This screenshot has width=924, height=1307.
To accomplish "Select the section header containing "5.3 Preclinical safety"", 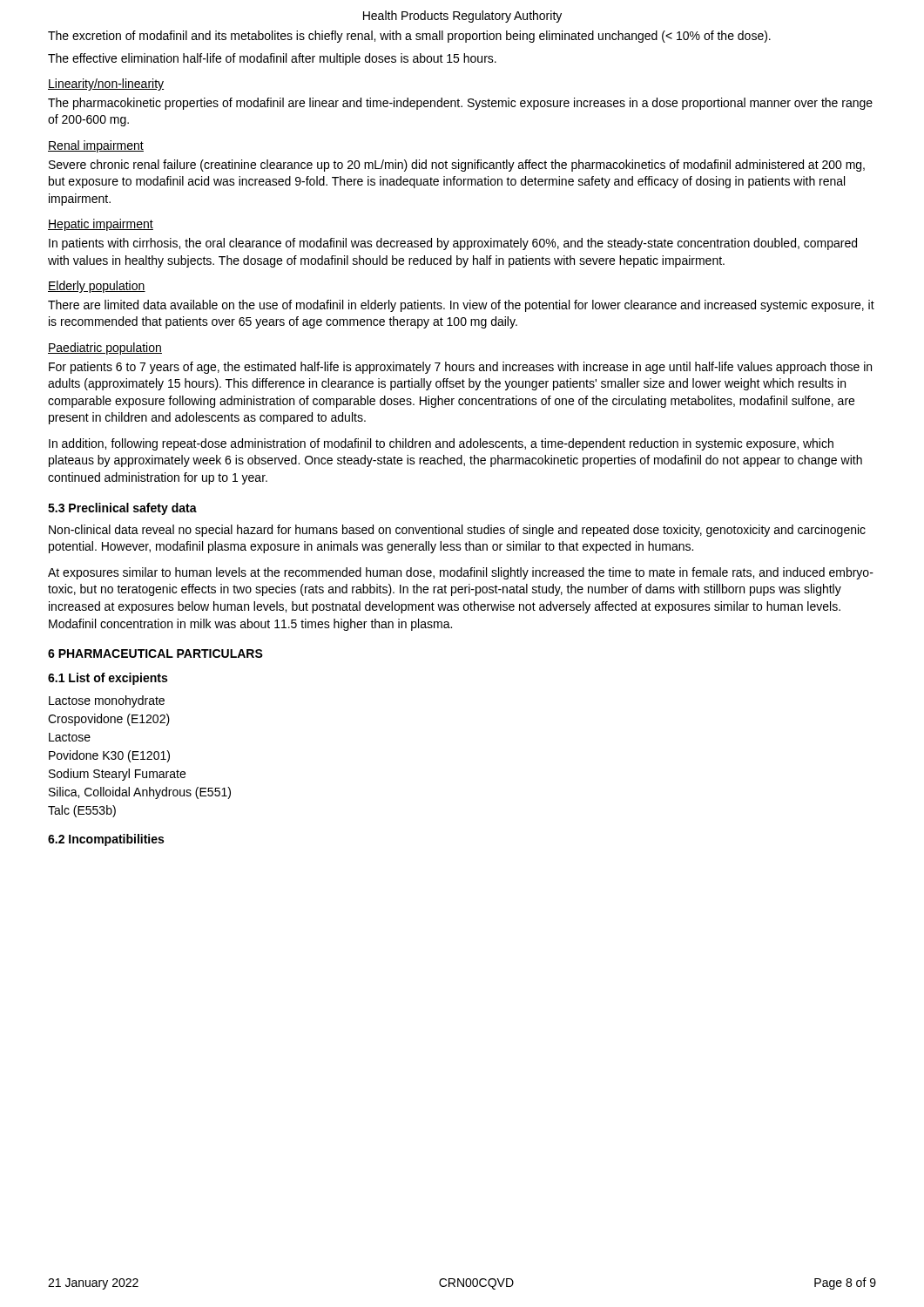I will (x=122, y=508).
